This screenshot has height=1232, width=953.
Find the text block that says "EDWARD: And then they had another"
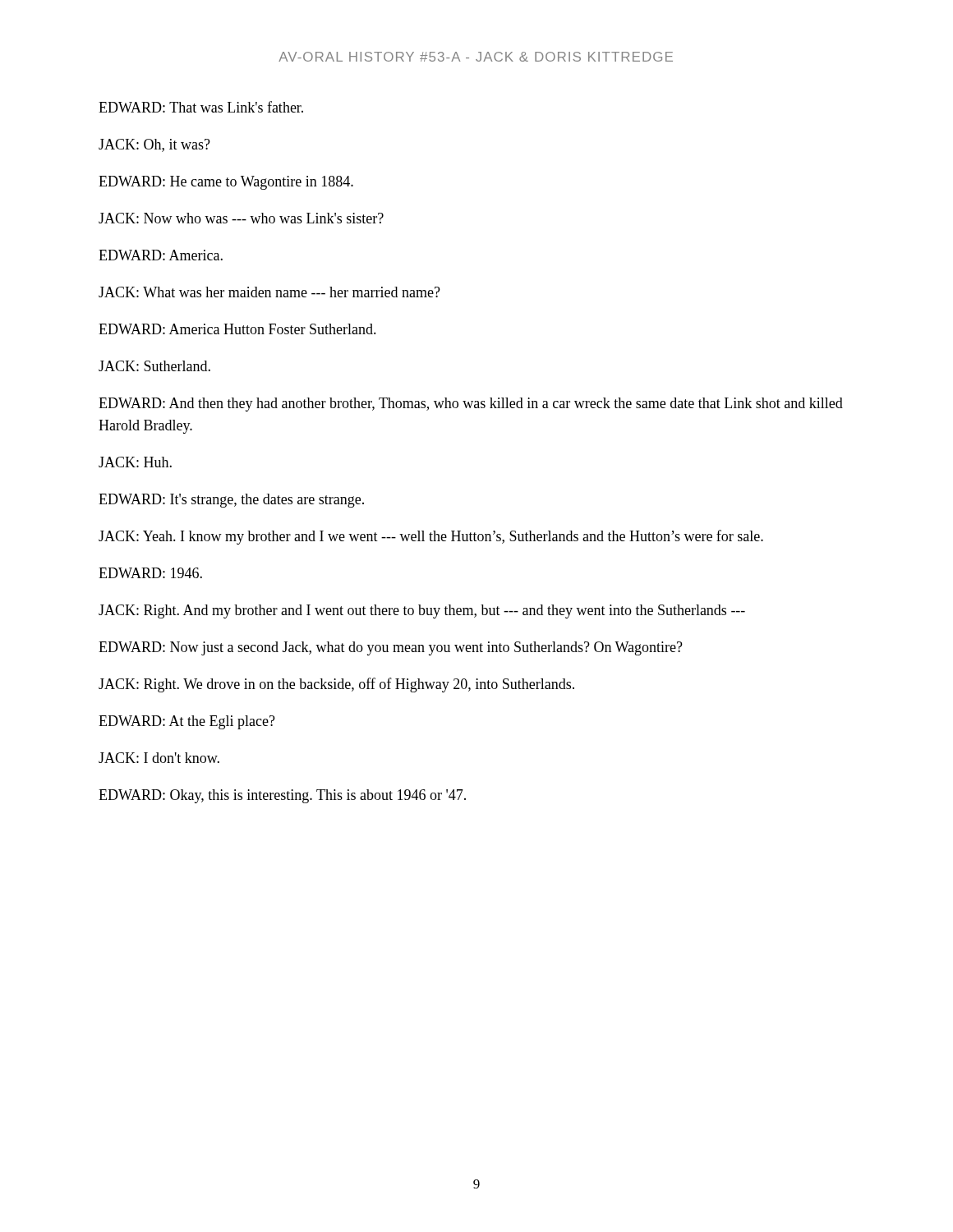click(471, 414)
